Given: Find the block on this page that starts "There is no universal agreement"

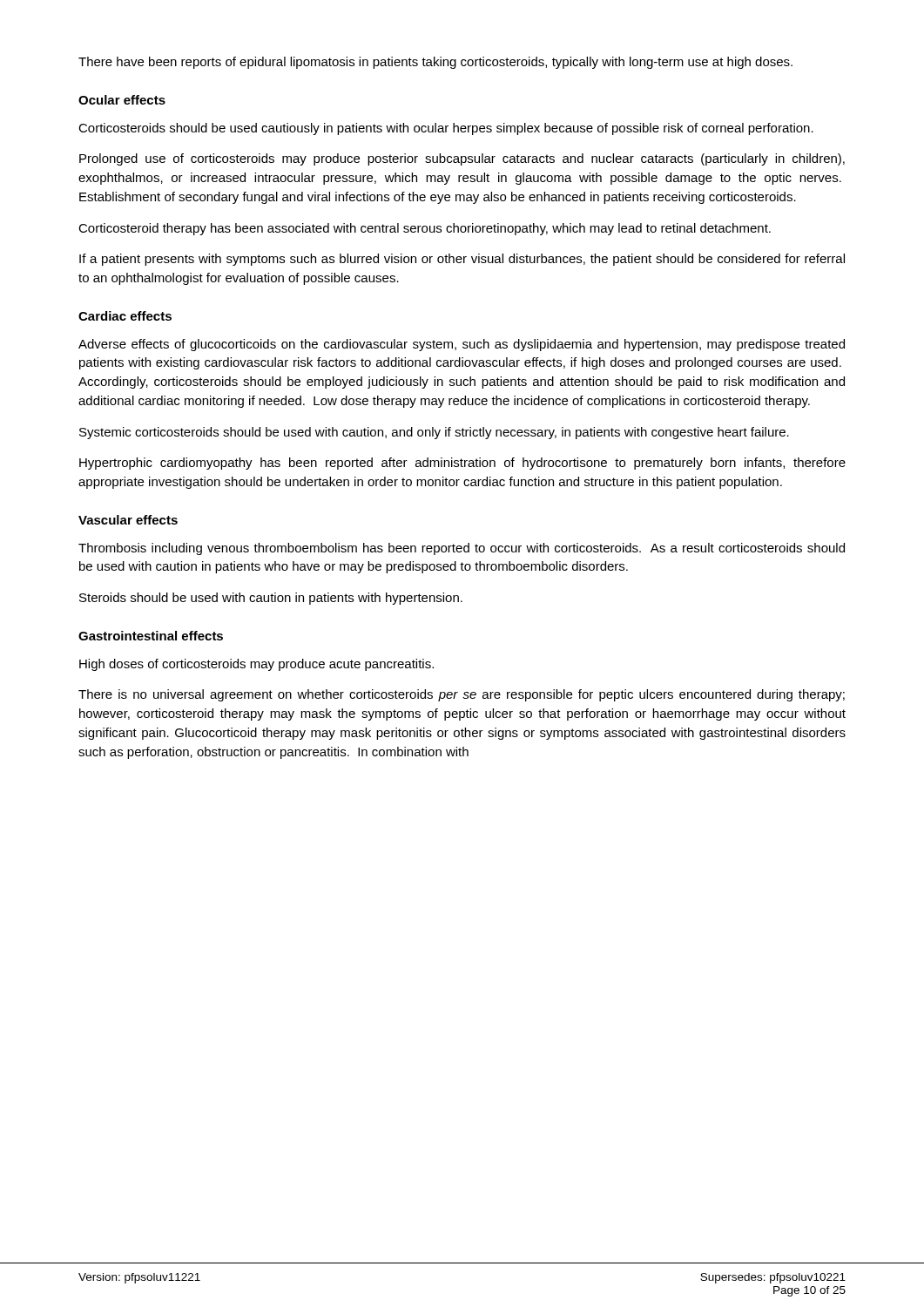Looking at the screenshot, I should (x=462, y=723).
